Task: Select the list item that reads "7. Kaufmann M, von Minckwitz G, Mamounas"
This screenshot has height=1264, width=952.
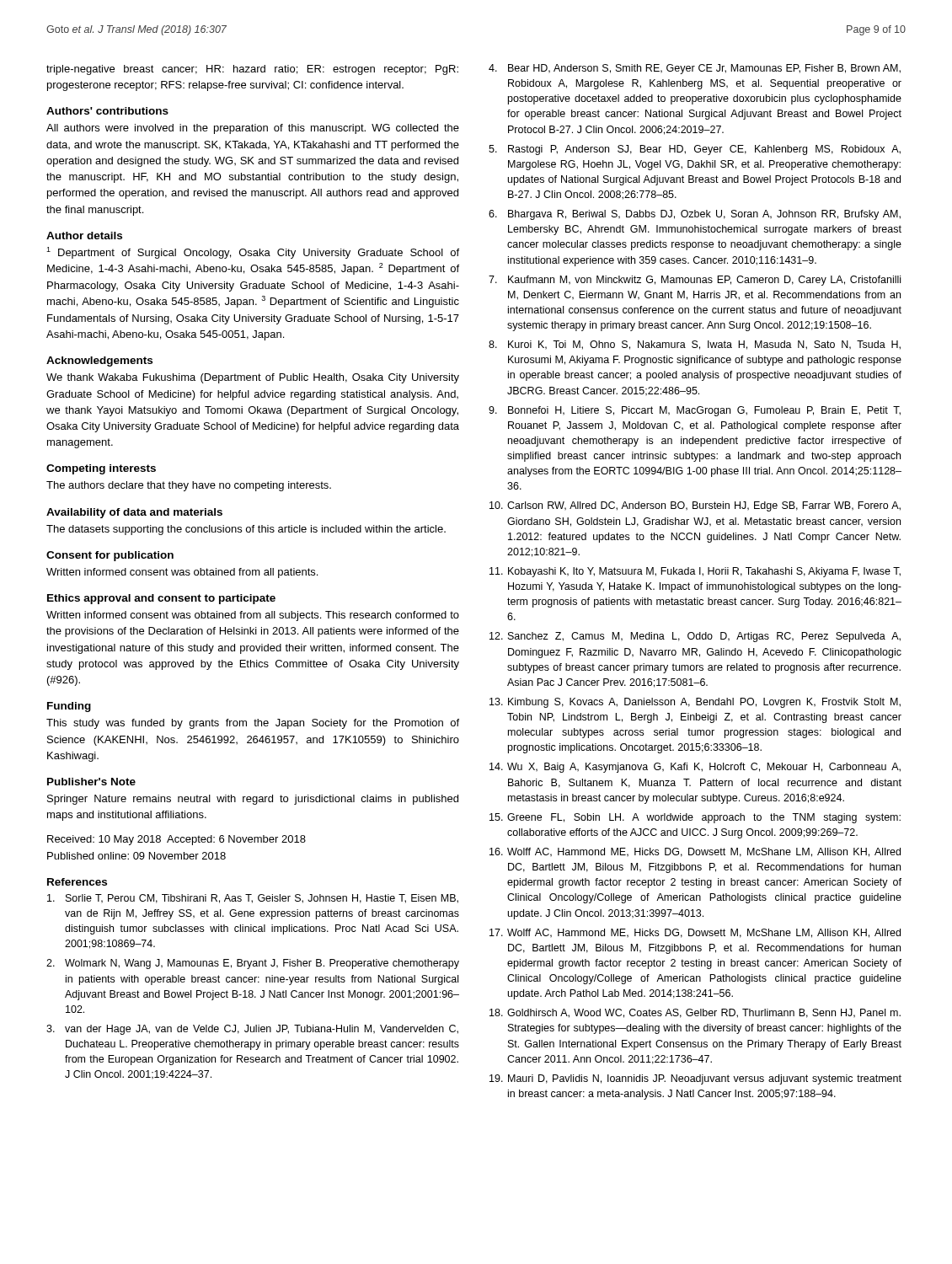Action: pos(695,302)
